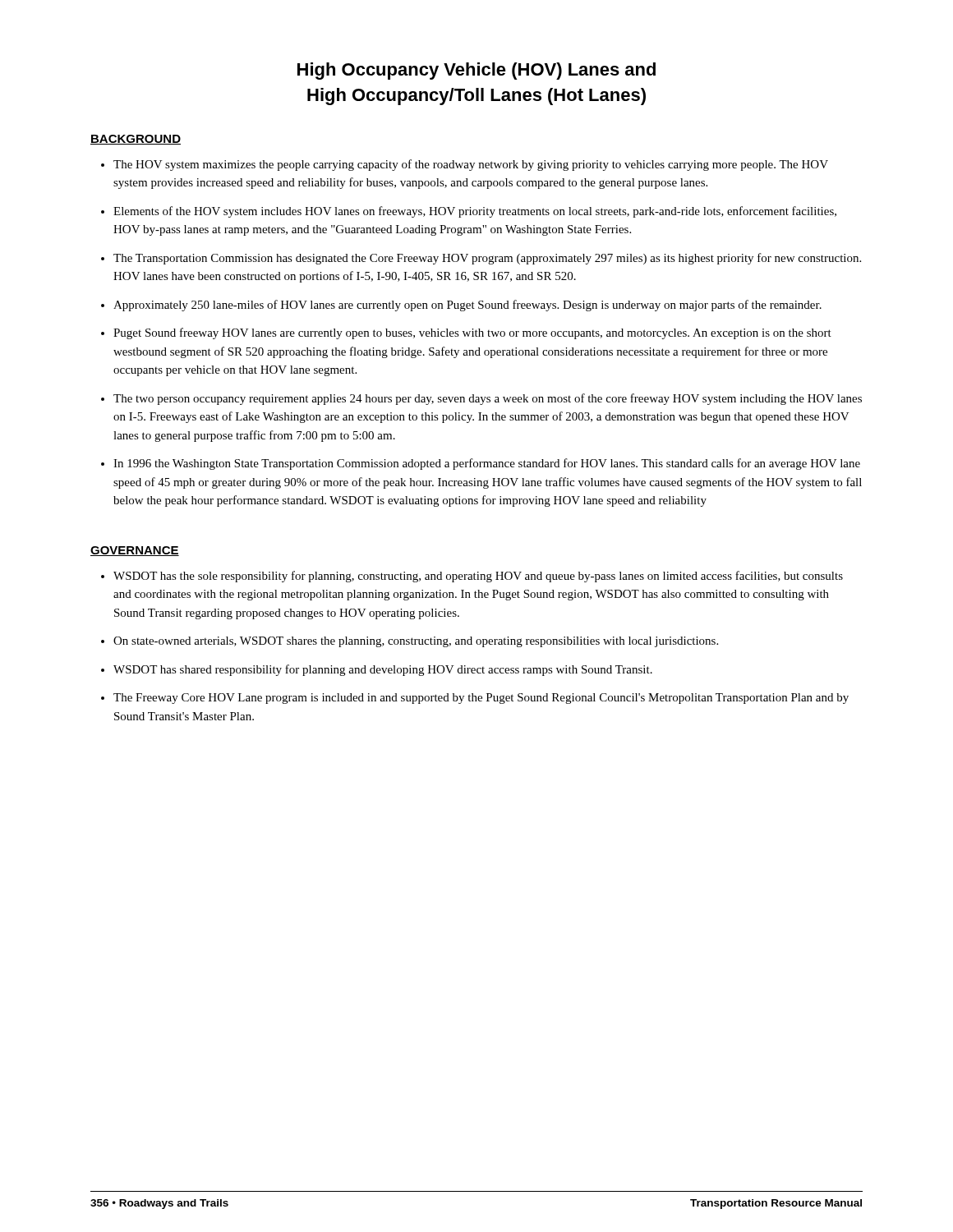Select the text block starting "Elements of the HOV system includes"
The image size is (953, 1232).
(475, 220)
